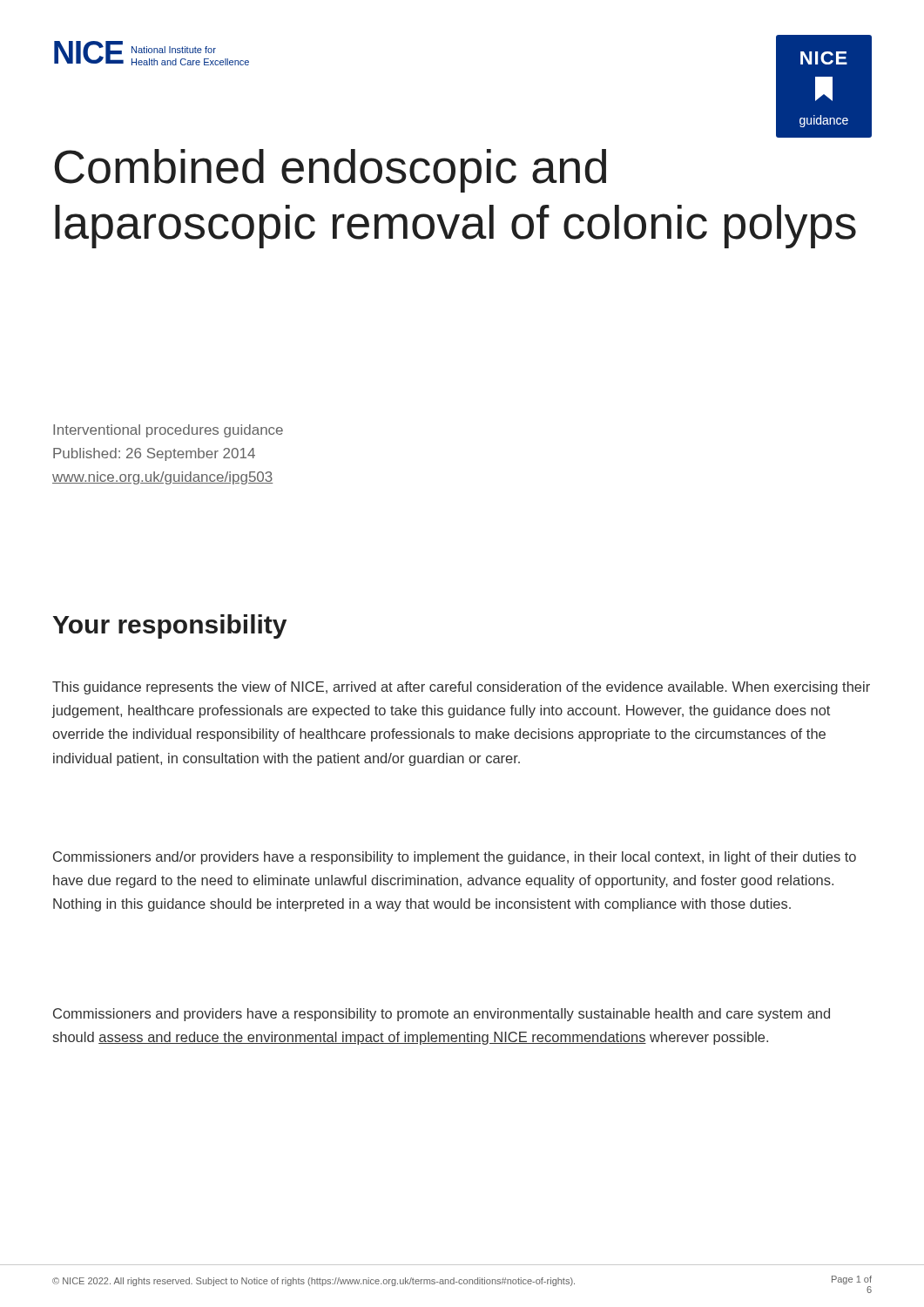Locate the block starting "Your responsibility"

(170, 626)
